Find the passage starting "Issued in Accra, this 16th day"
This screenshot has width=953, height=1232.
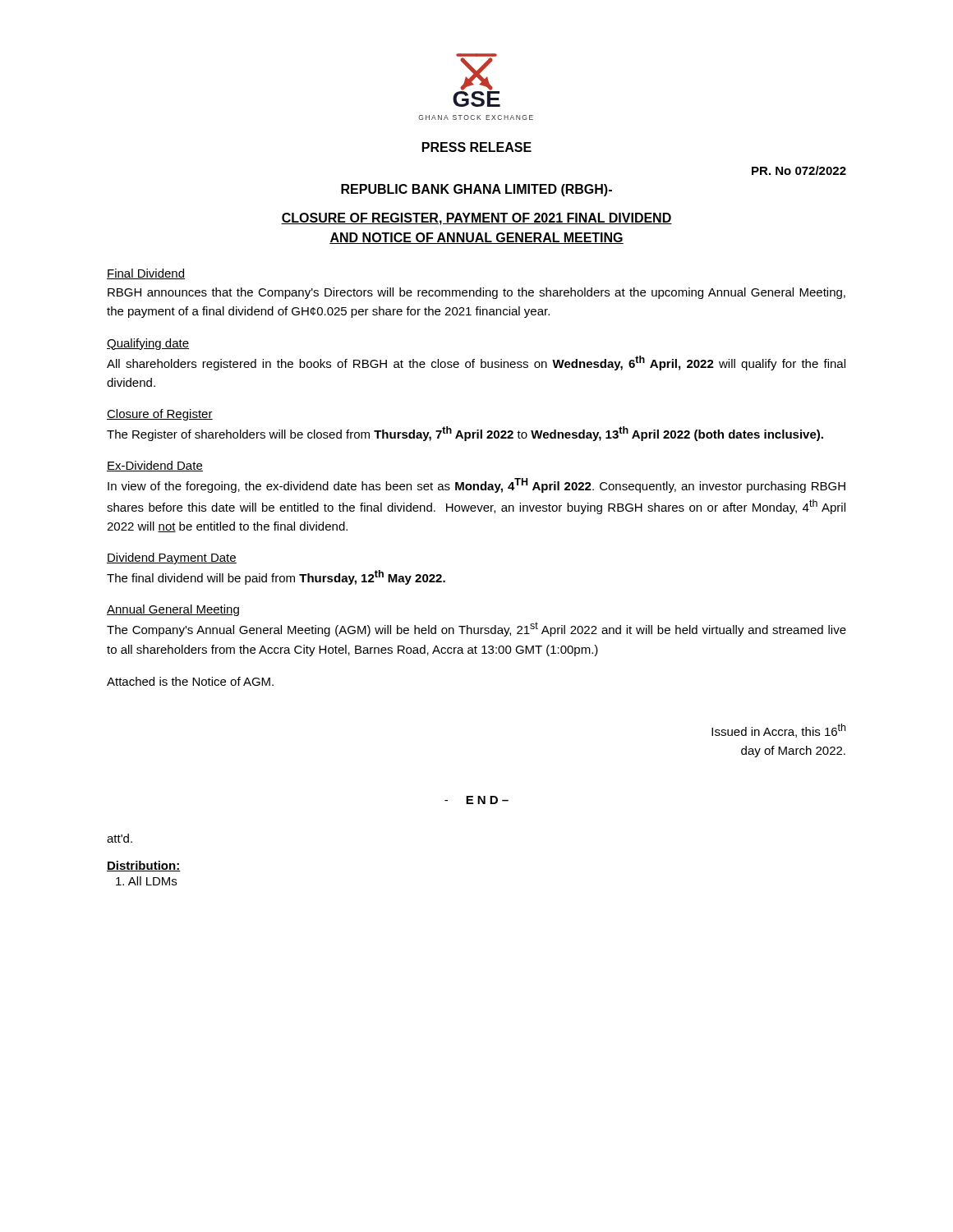(779, 739)
